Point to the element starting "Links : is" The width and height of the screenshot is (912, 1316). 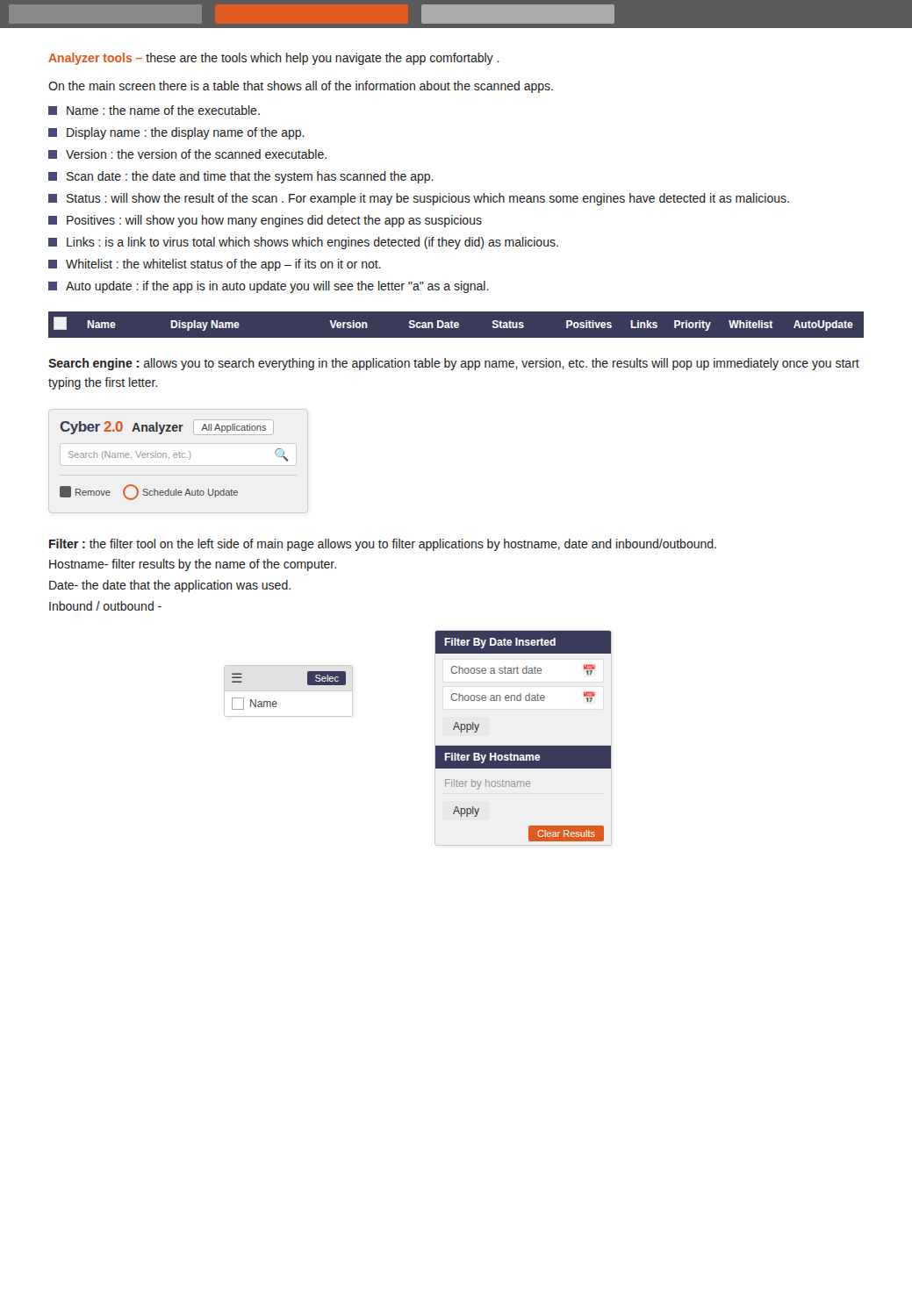(304, 242)
